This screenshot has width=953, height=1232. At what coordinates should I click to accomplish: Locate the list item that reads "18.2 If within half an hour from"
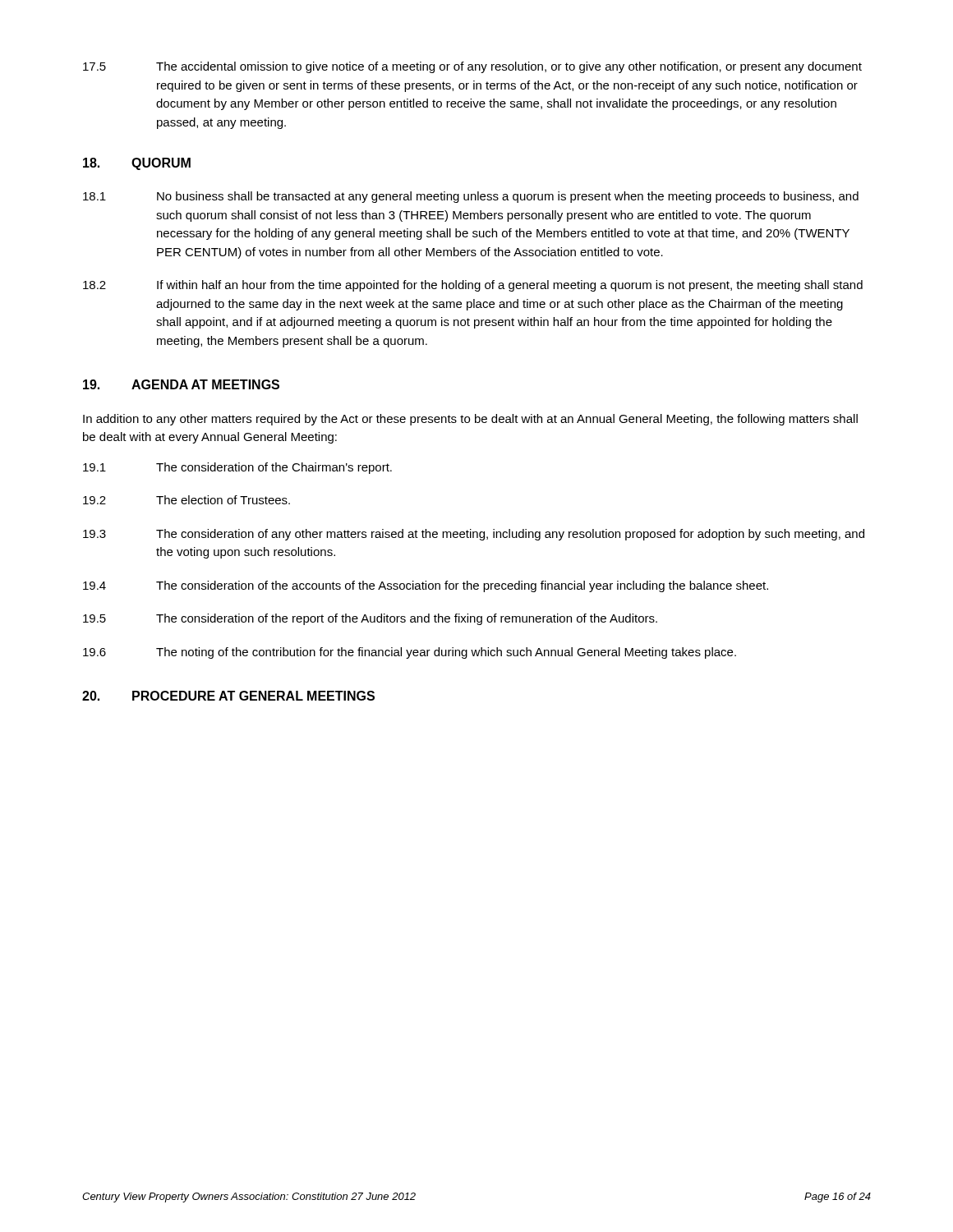point(476,313)
